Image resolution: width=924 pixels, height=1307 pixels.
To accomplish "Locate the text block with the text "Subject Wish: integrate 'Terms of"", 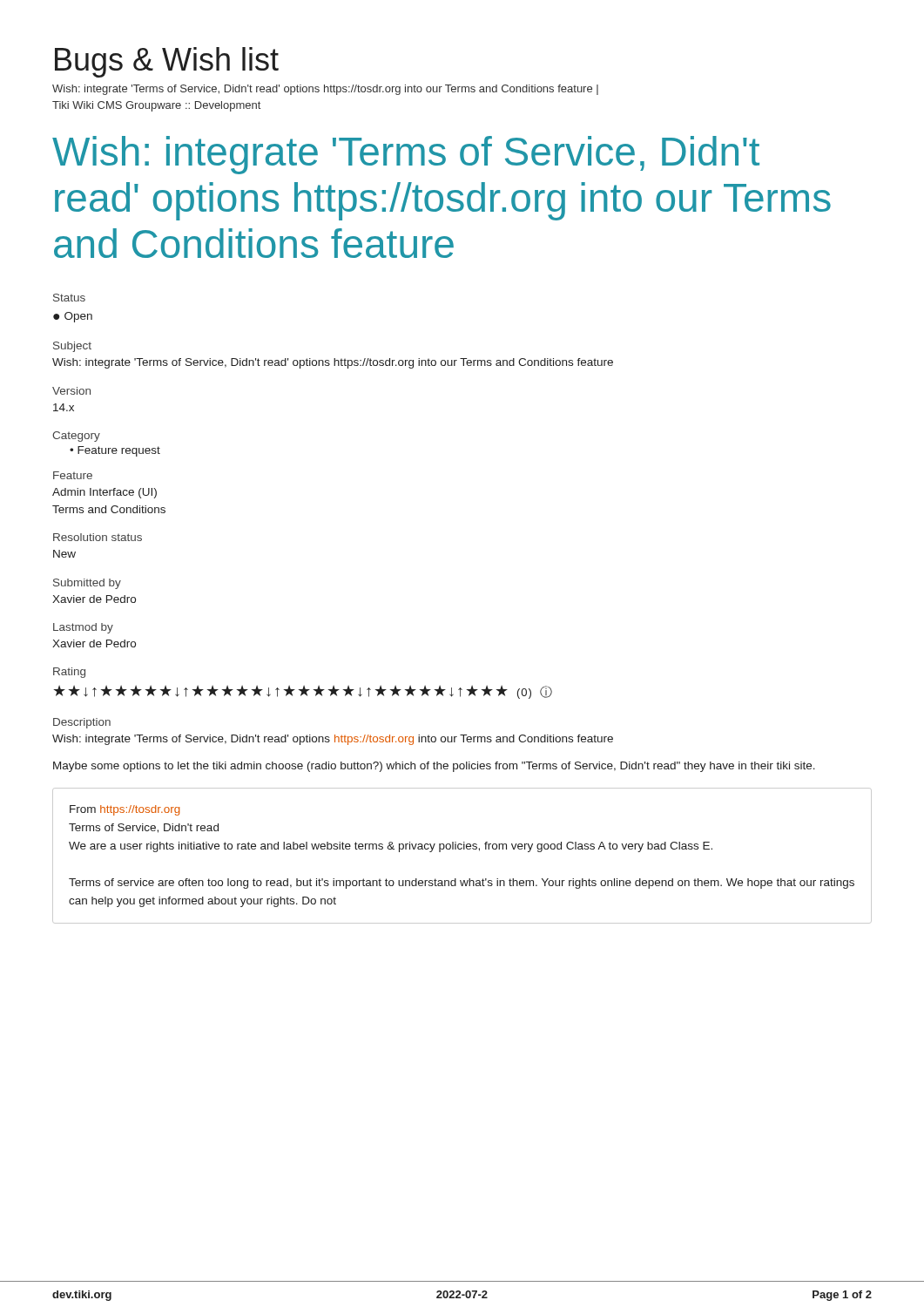I will [462, 356].
